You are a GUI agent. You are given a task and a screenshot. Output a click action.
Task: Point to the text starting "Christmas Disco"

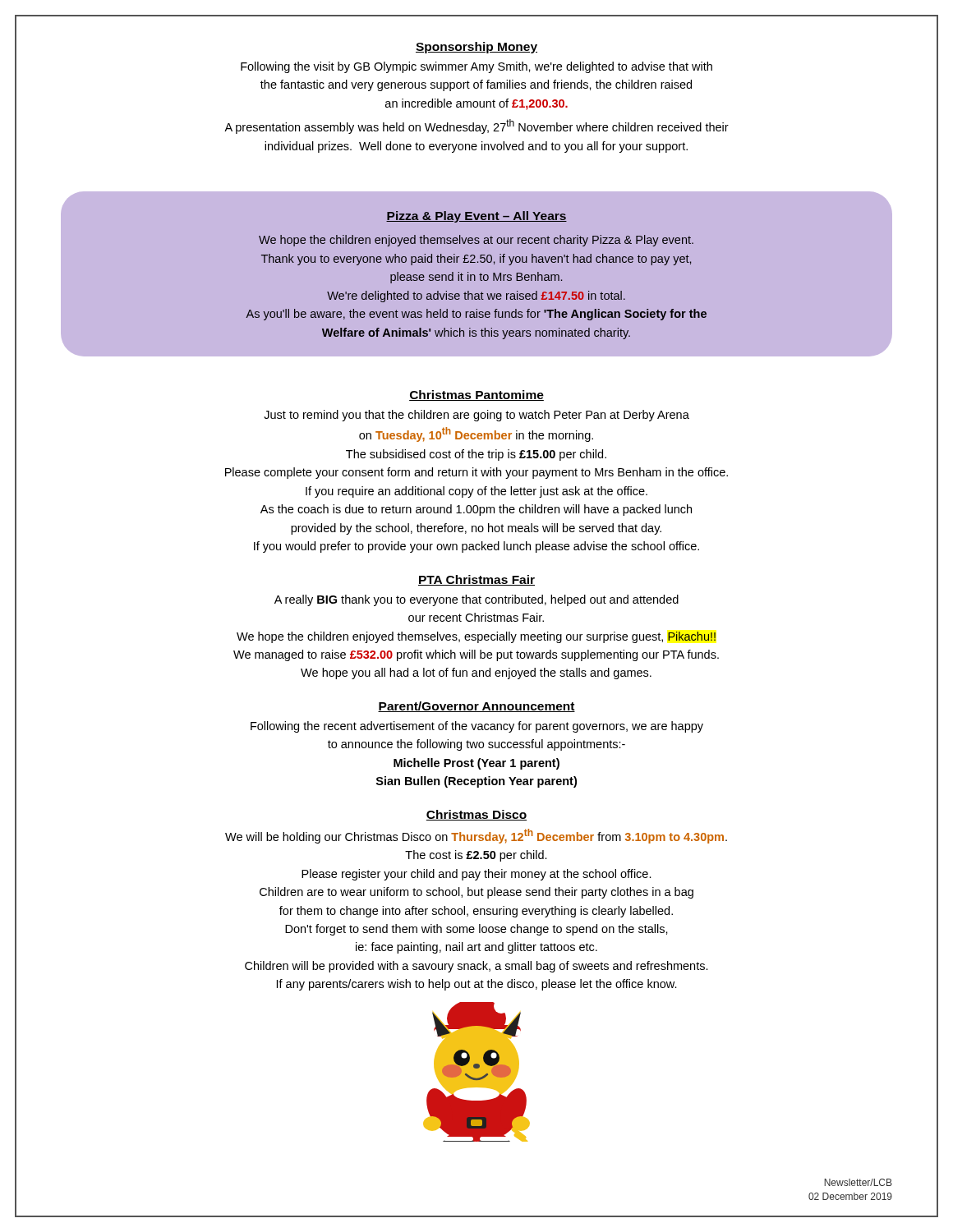(476, 814)
